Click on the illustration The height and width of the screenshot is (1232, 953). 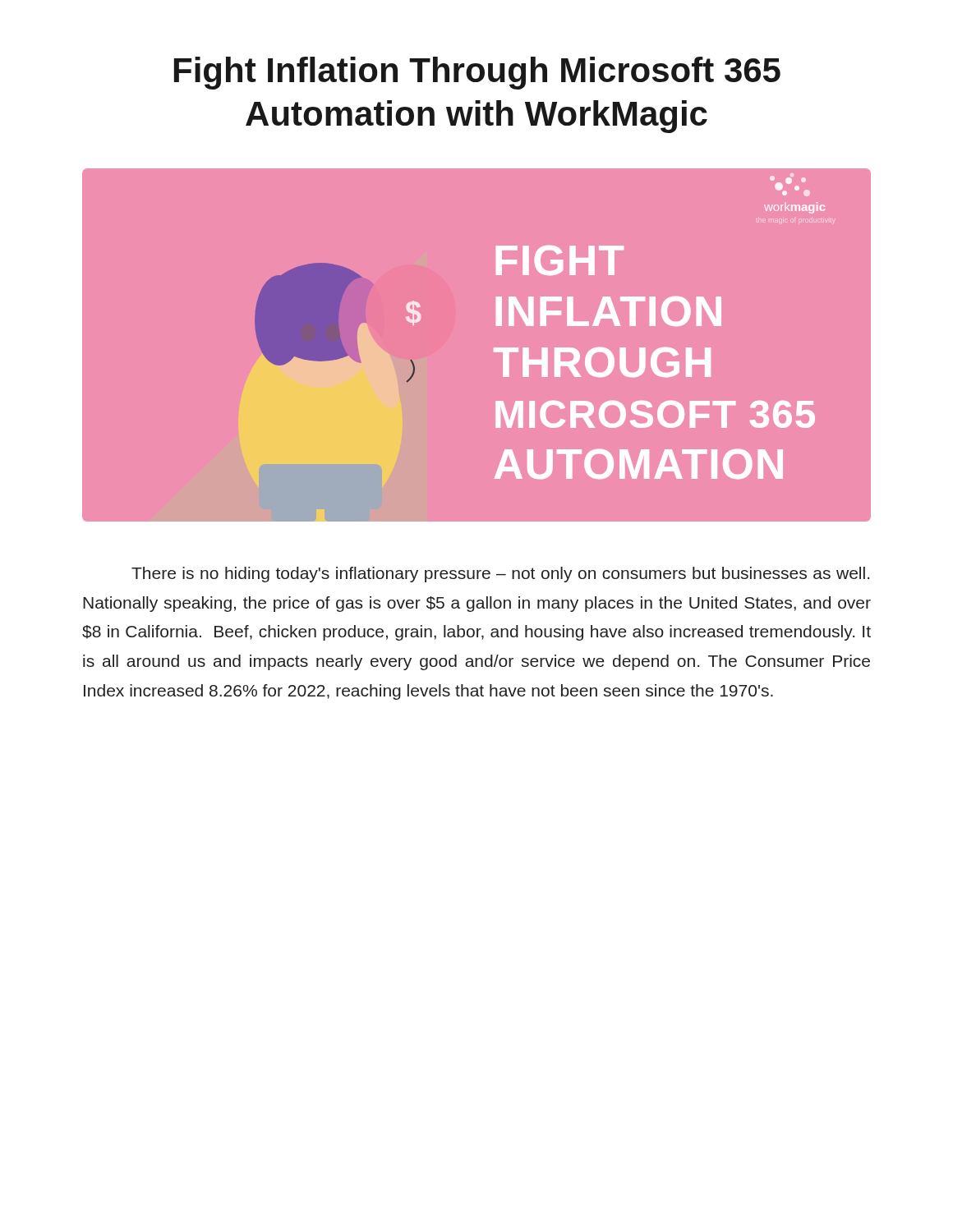(476, 345)
